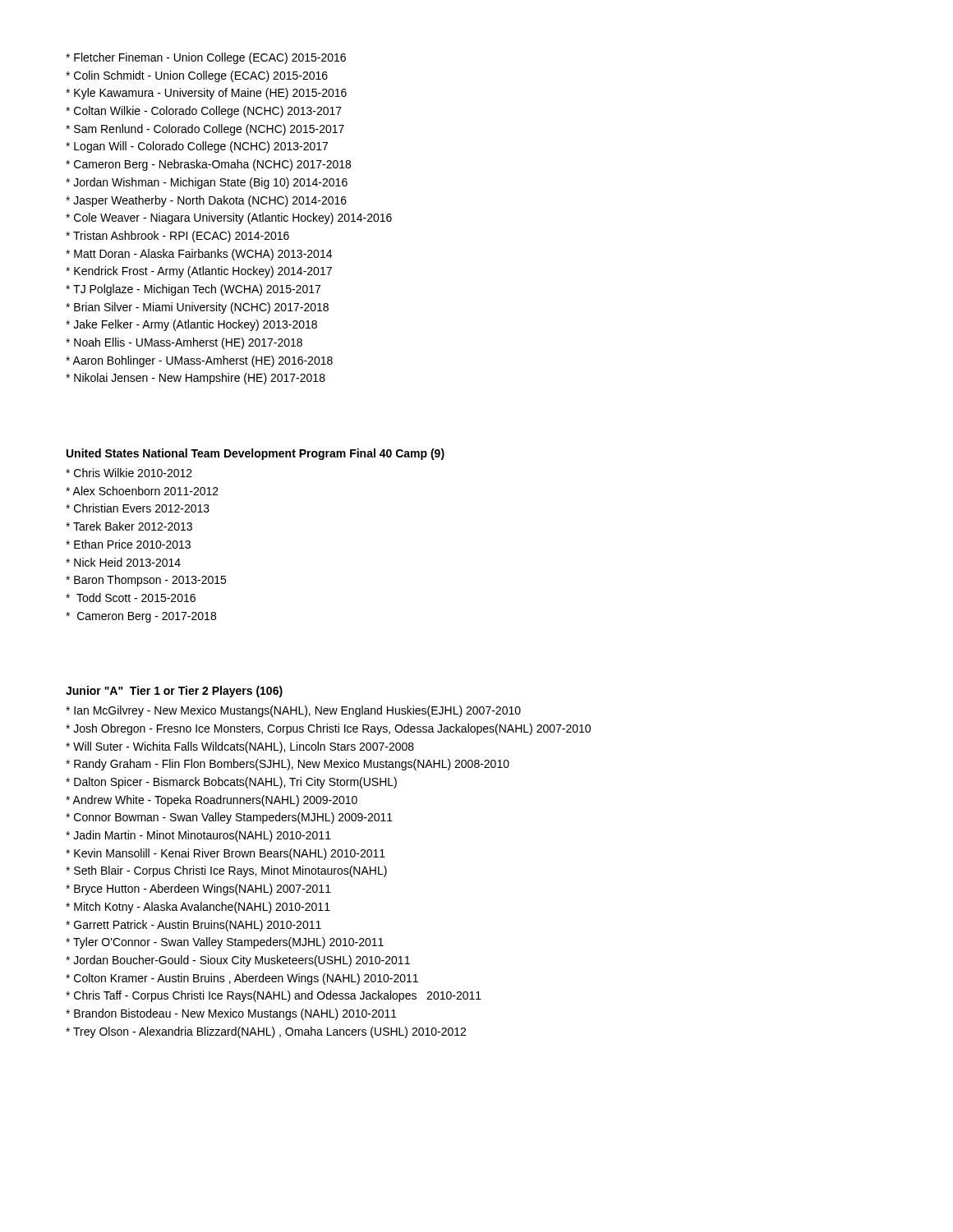953x1232 pixels.
Task: Select the text starting "Mitch Kotny - Alaska Avalanche(NAHL)"
Action: [198, 907]
